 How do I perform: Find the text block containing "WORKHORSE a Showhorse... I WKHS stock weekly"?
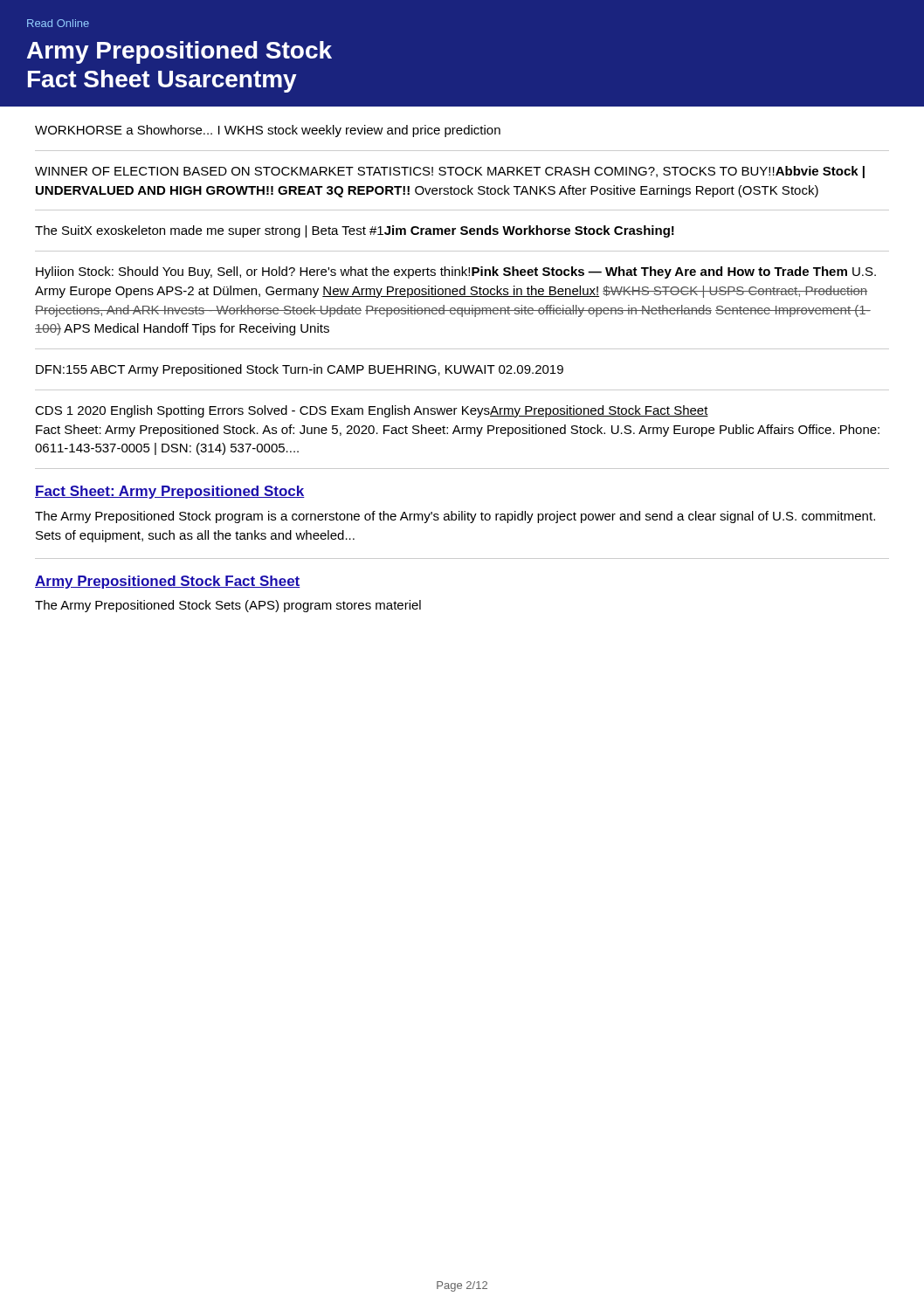pos(268,130)
